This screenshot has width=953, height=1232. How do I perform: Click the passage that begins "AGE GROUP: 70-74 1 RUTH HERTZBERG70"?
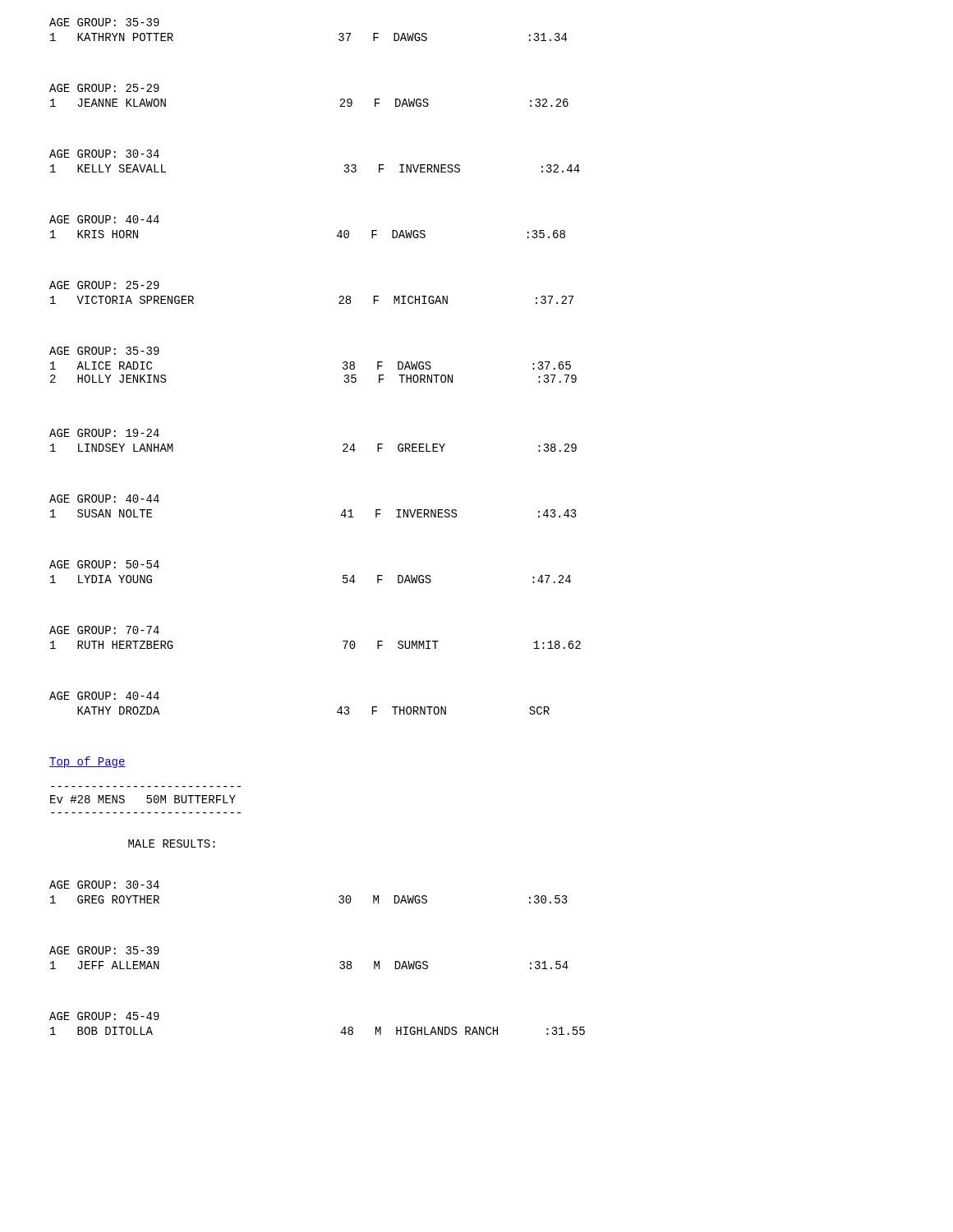(x=104, y=630)
